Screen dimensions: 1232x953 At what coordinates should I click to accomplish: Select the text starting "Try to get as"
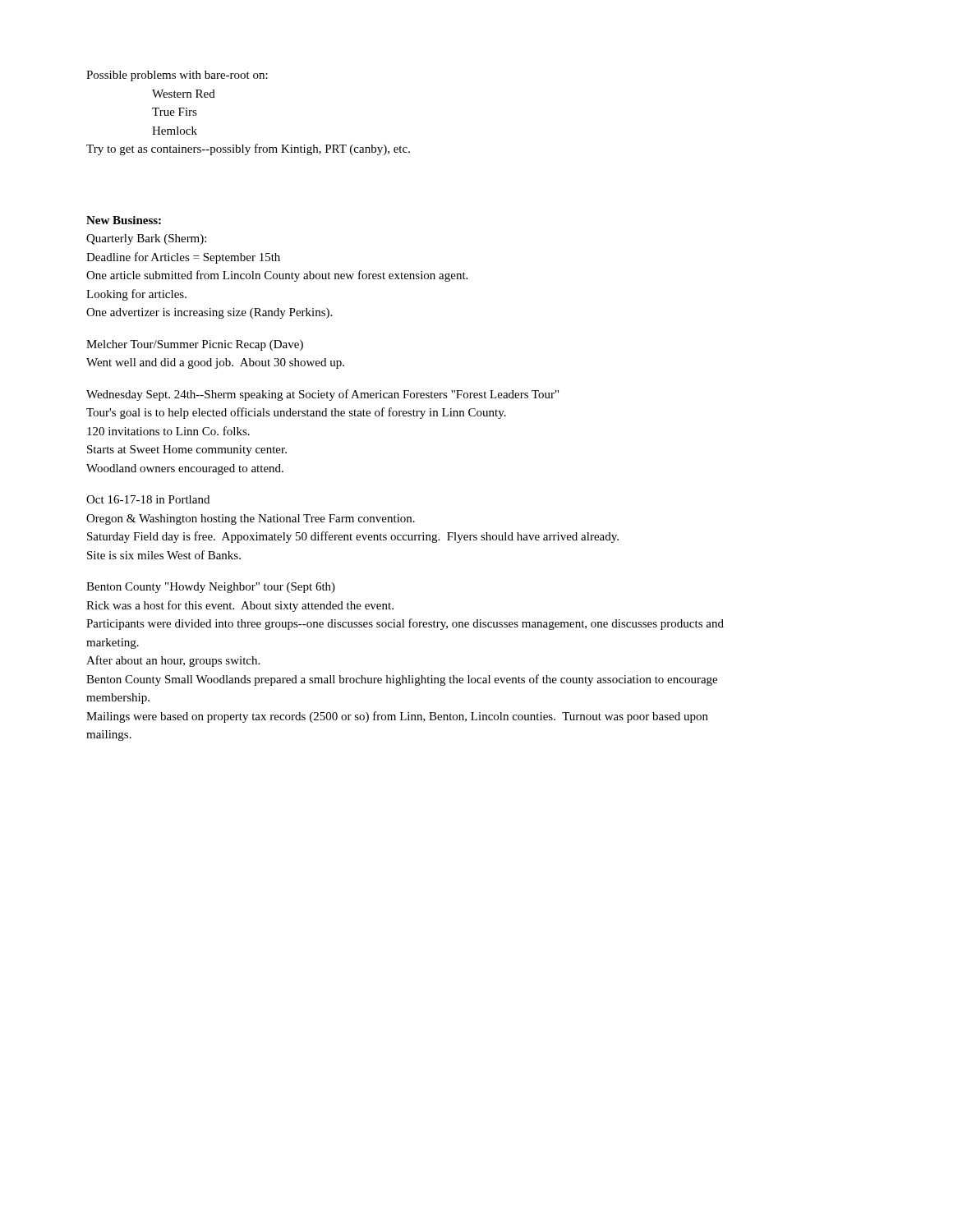[248, 149]
